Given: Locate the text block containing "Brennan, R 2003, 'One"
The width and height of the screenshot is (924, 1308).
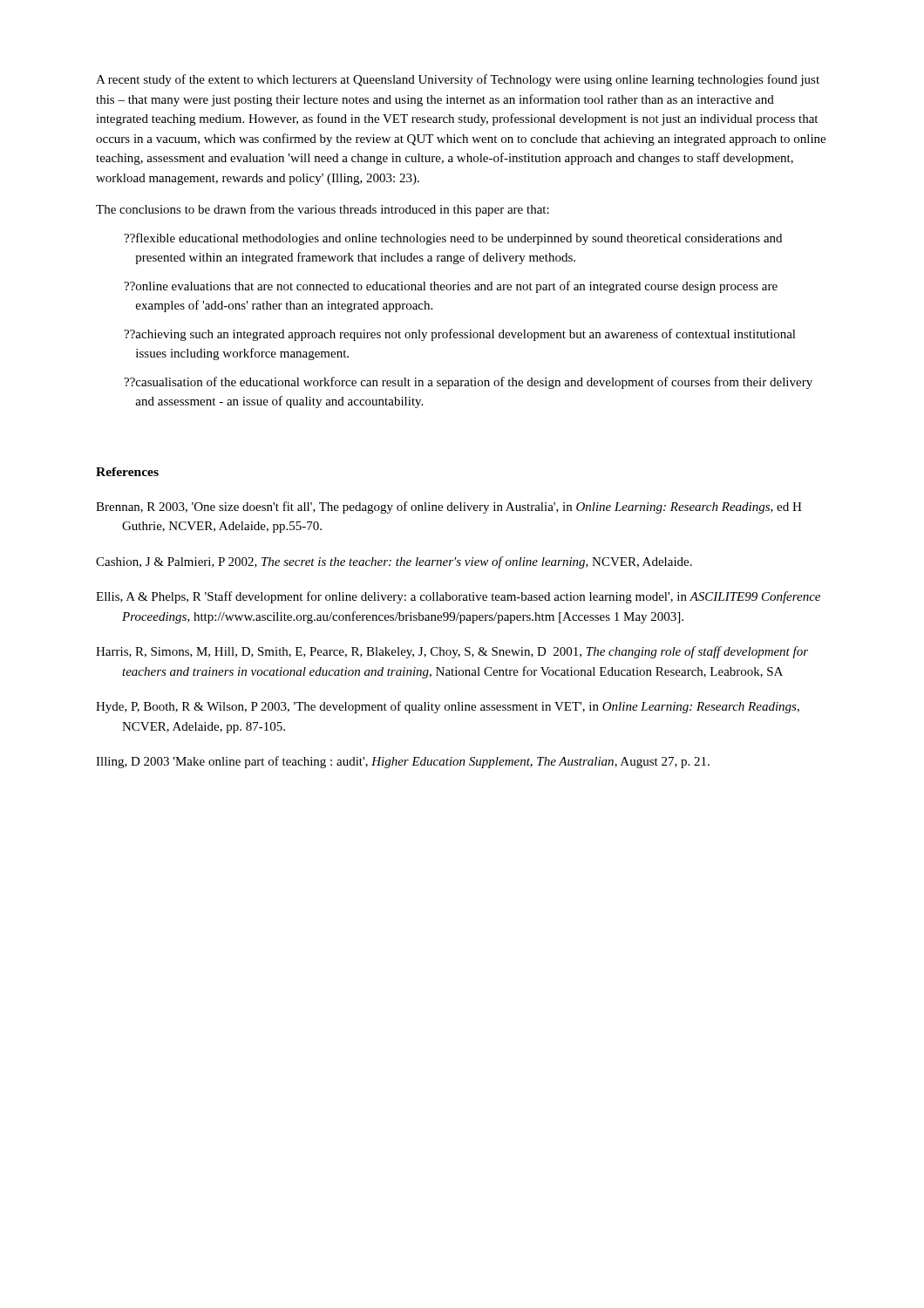Looking at the screenshot, I should coord(449,516).
